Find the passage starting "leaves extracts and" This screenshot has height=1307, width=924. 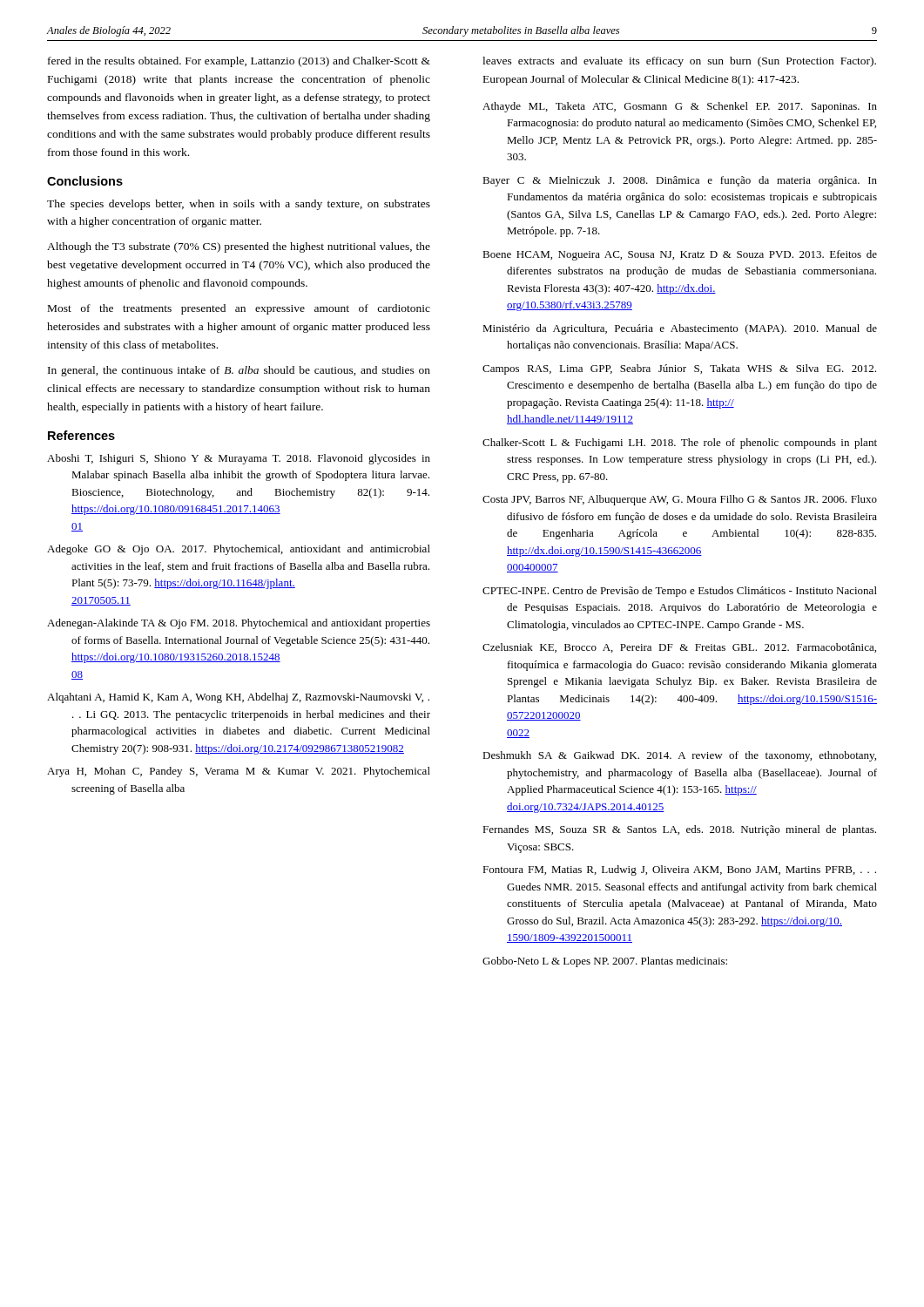tap(680, 71)
